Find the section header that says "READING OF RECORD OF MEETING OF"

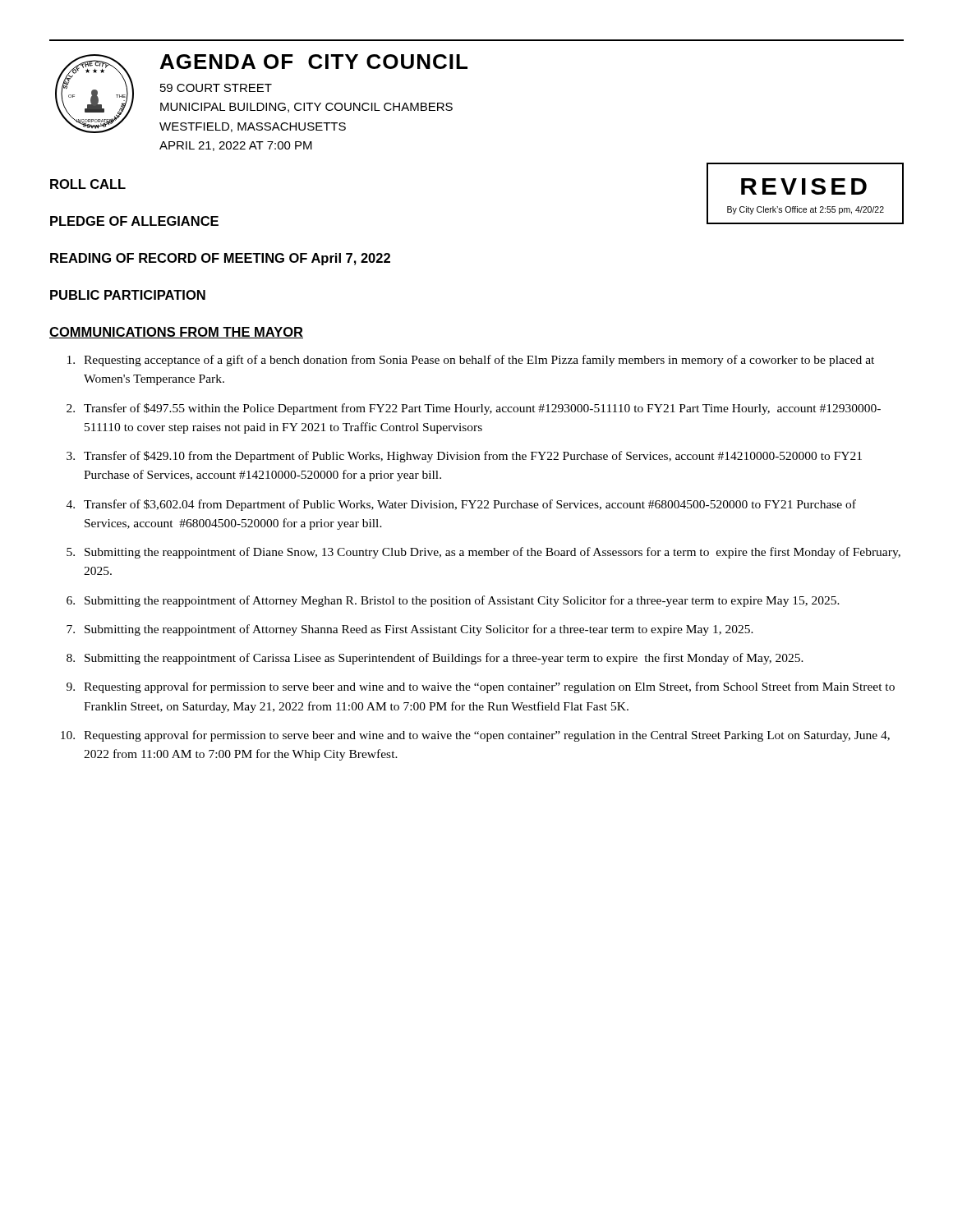pyautogui.click(x=220, y=258)
